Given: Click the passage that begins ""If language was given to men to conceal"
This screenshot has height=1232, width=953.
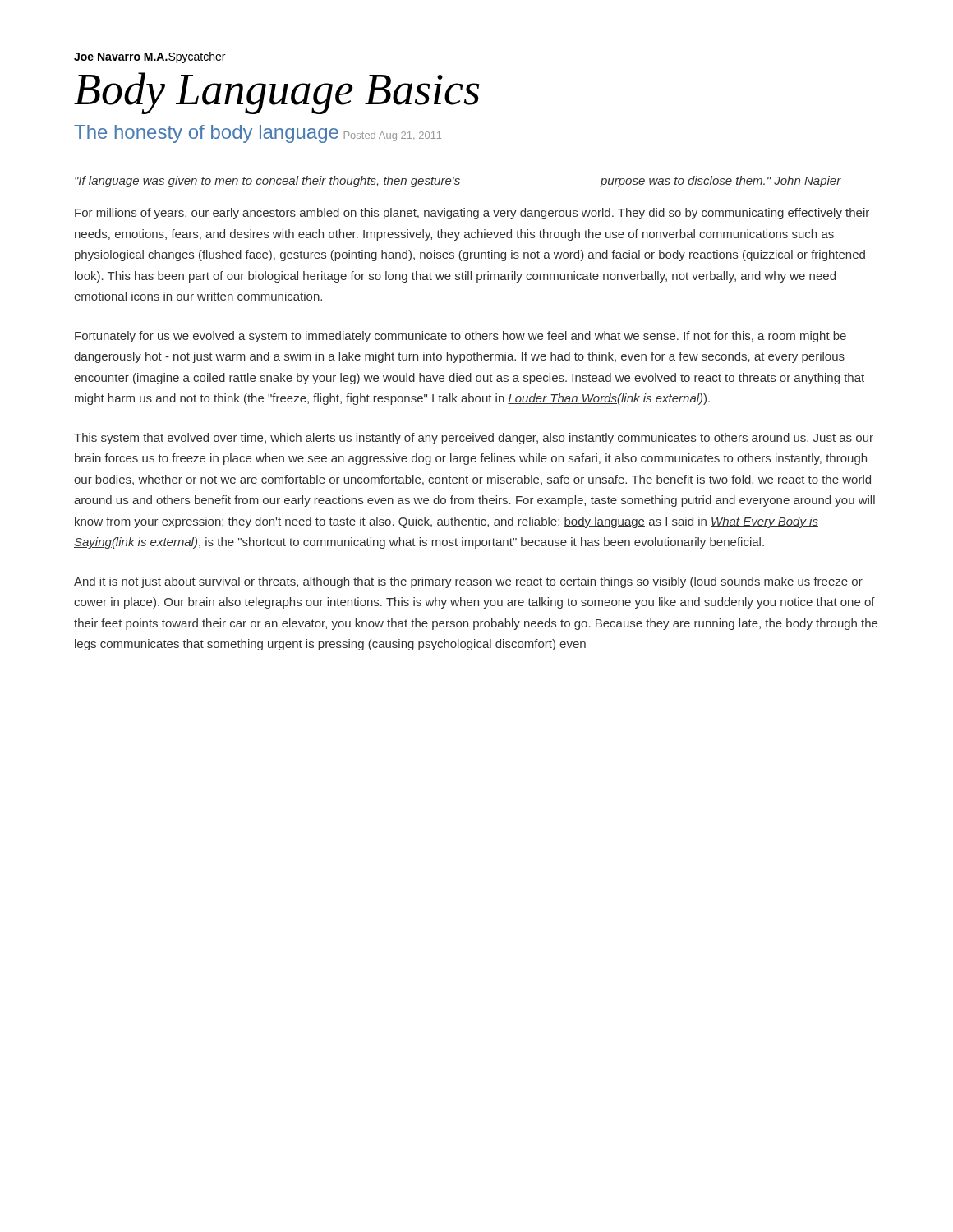Looking at the screenshot, I should click(458, 182).
